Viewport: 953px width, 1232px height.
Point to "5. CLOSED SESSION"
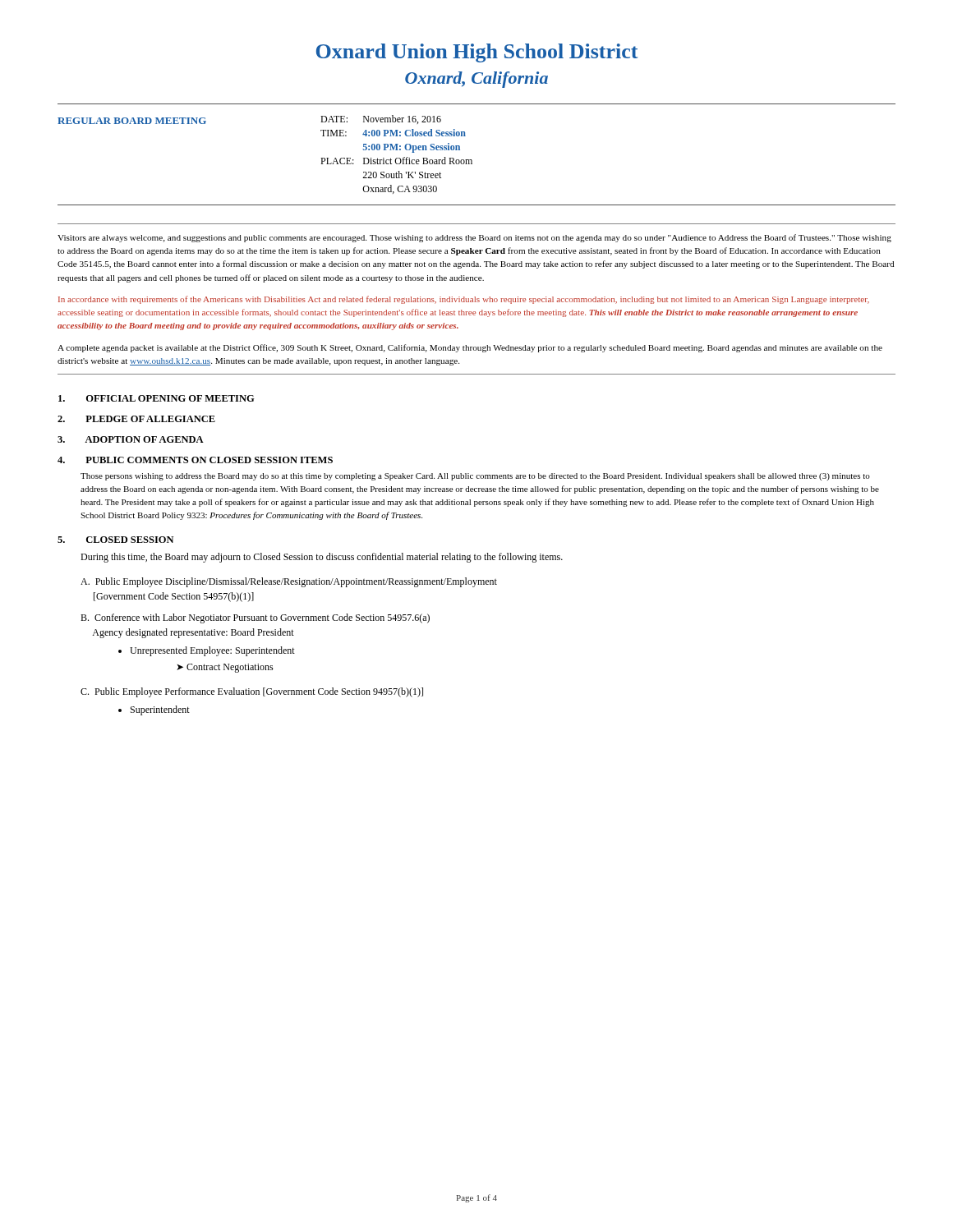click(x=115, y=540)
